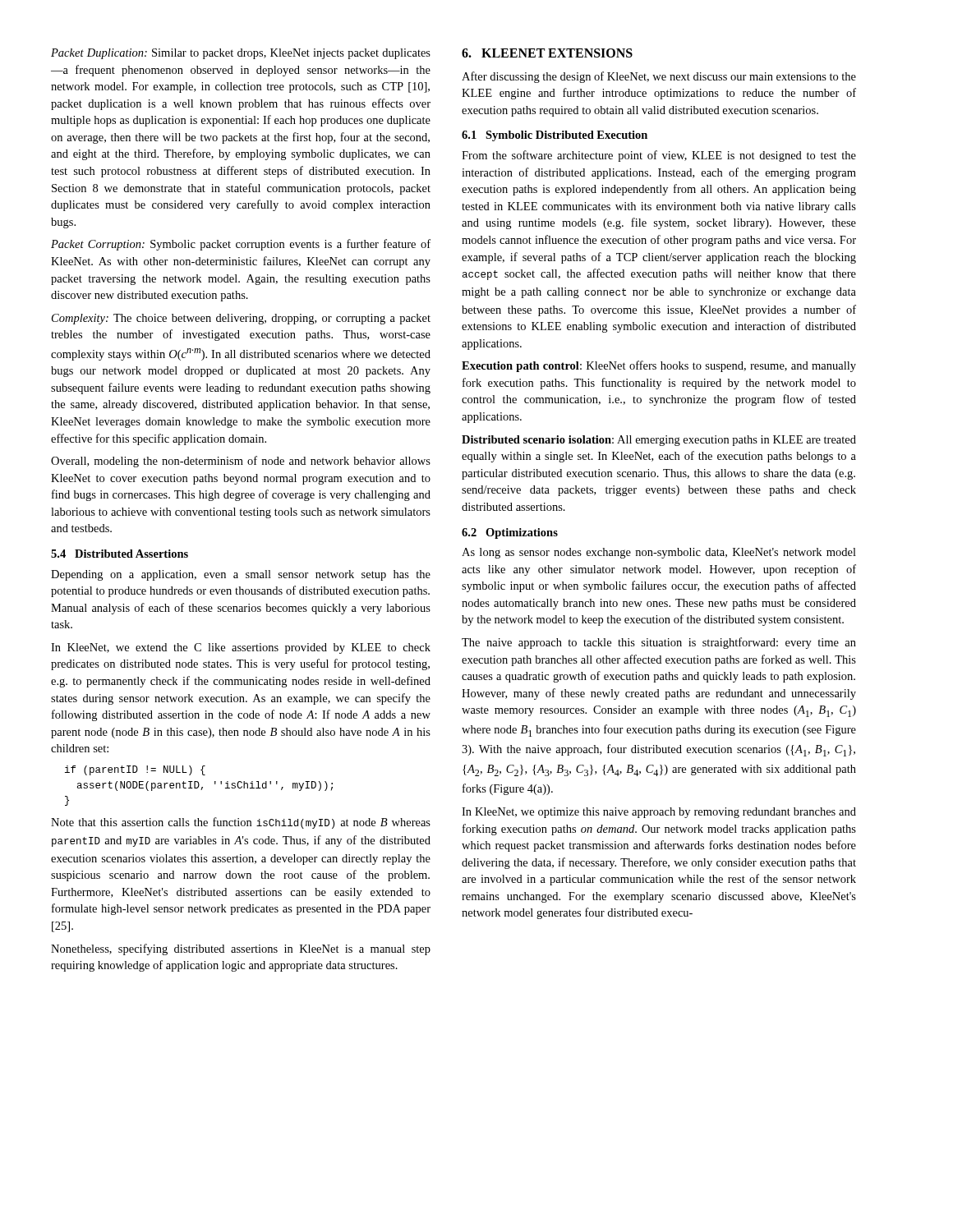Locate the block of text that opens with "In KleeNet, we extend the"
This screenshot has width=953, height=1232.
pyautogui.click(x=241, y=698)
